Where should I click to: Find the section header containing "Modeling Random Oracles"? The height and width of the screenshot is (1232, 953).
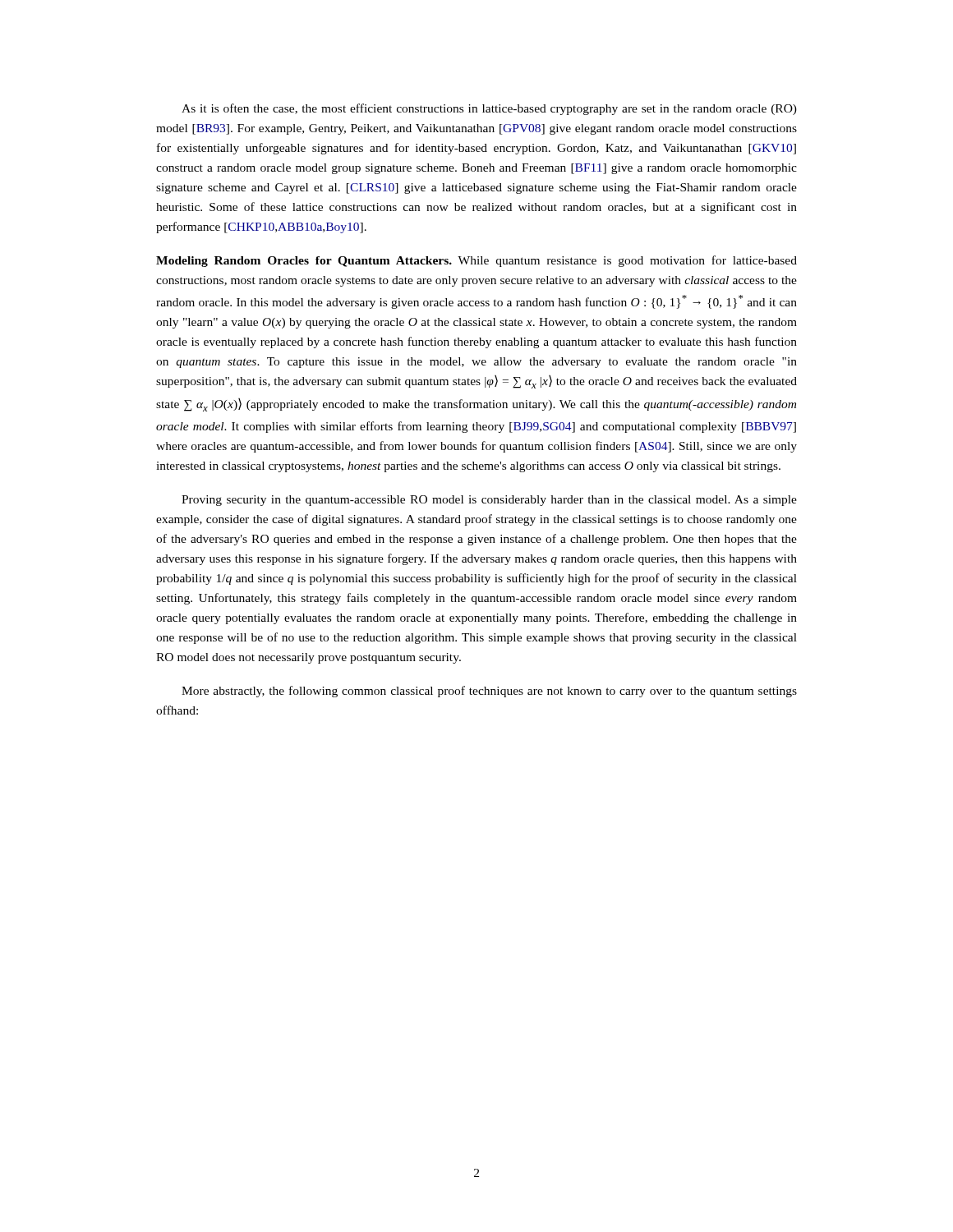click(x=476, y=363)
